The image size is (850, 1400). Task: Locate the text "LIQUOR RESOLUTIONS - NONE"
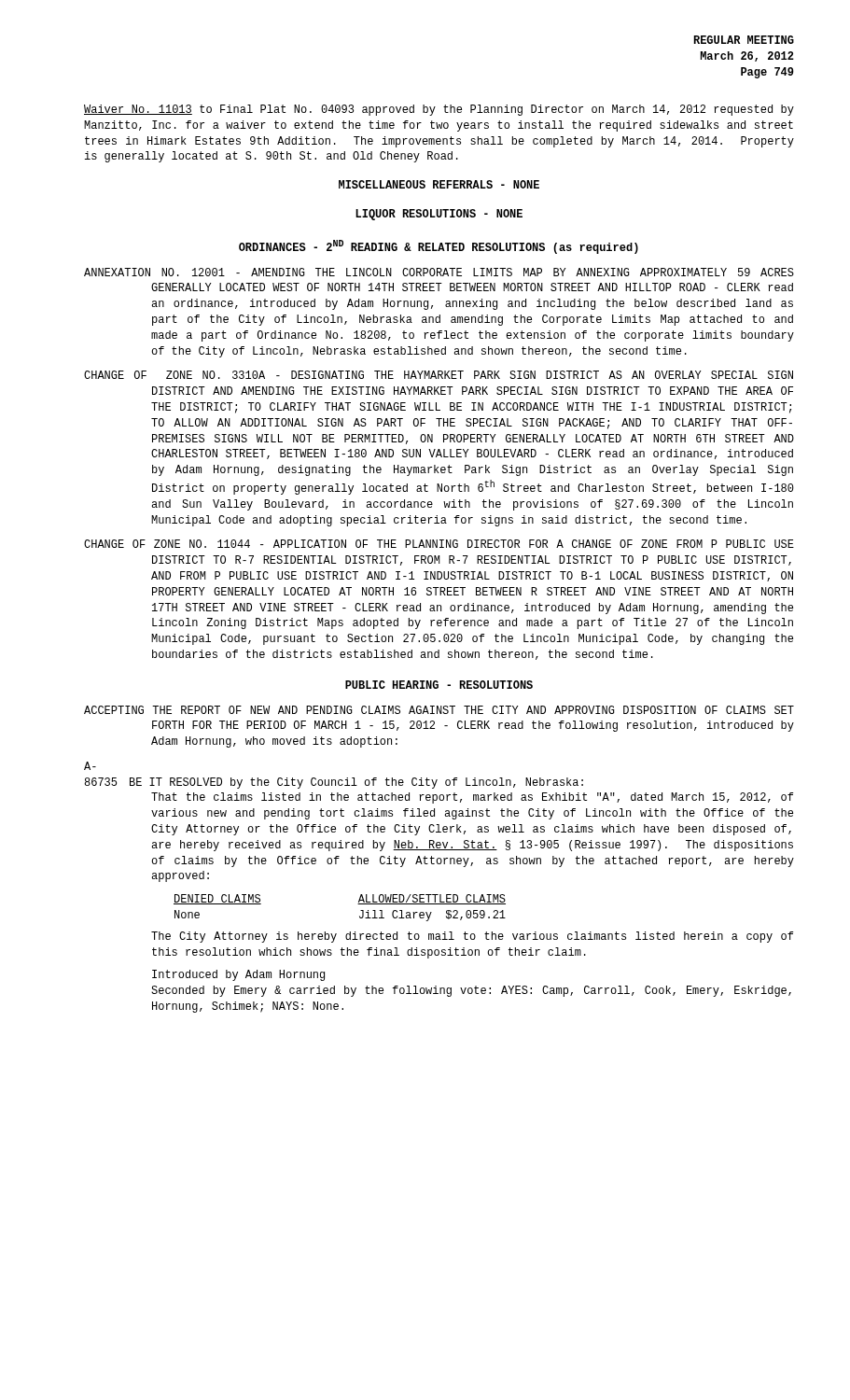(439, 215)
